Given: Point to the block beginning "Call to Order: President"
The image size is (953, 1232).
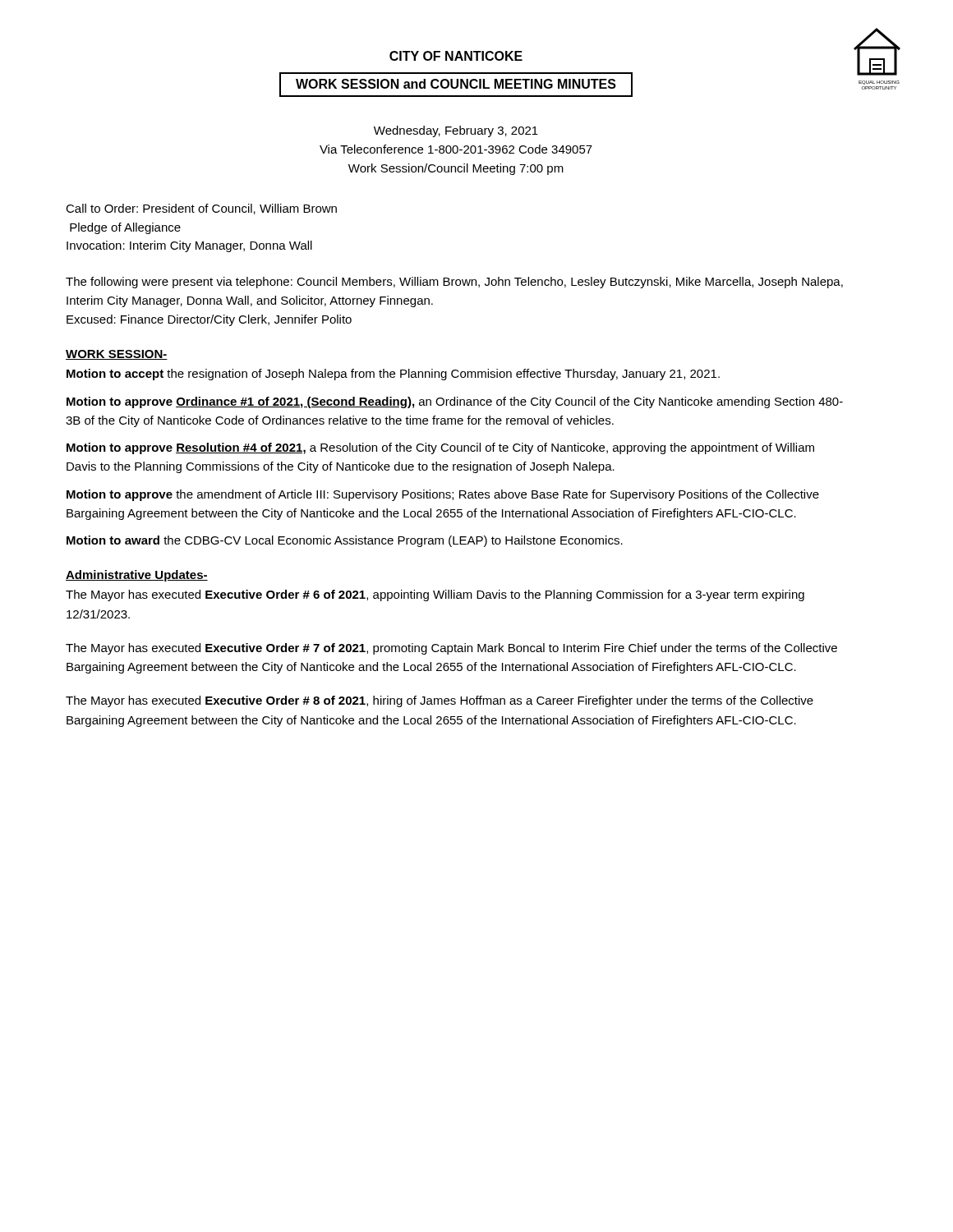Looking at the screenshot, I should pyautogui.click(x=201, y=209).
